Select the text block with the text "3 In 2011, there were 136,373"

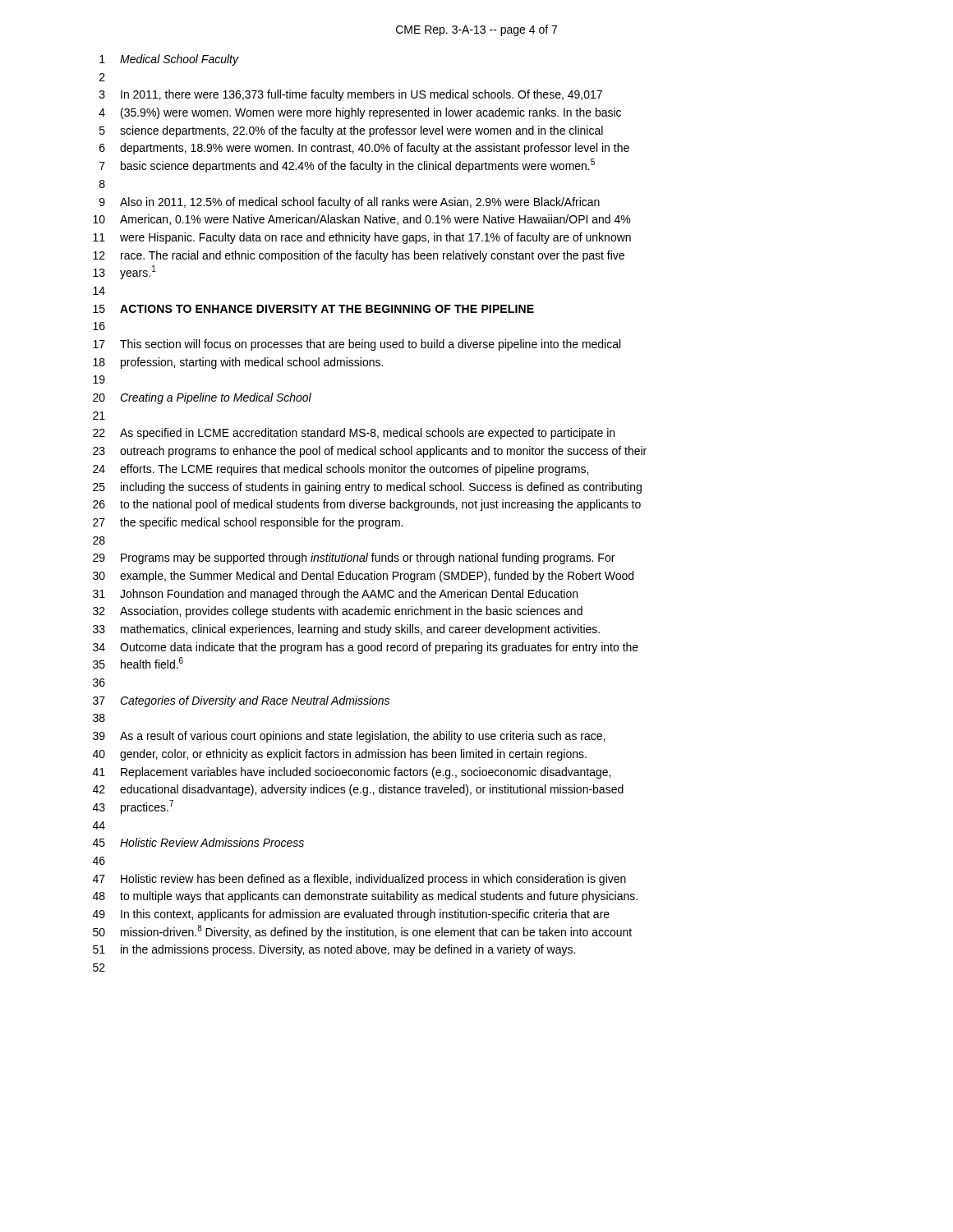click(476, 131)
